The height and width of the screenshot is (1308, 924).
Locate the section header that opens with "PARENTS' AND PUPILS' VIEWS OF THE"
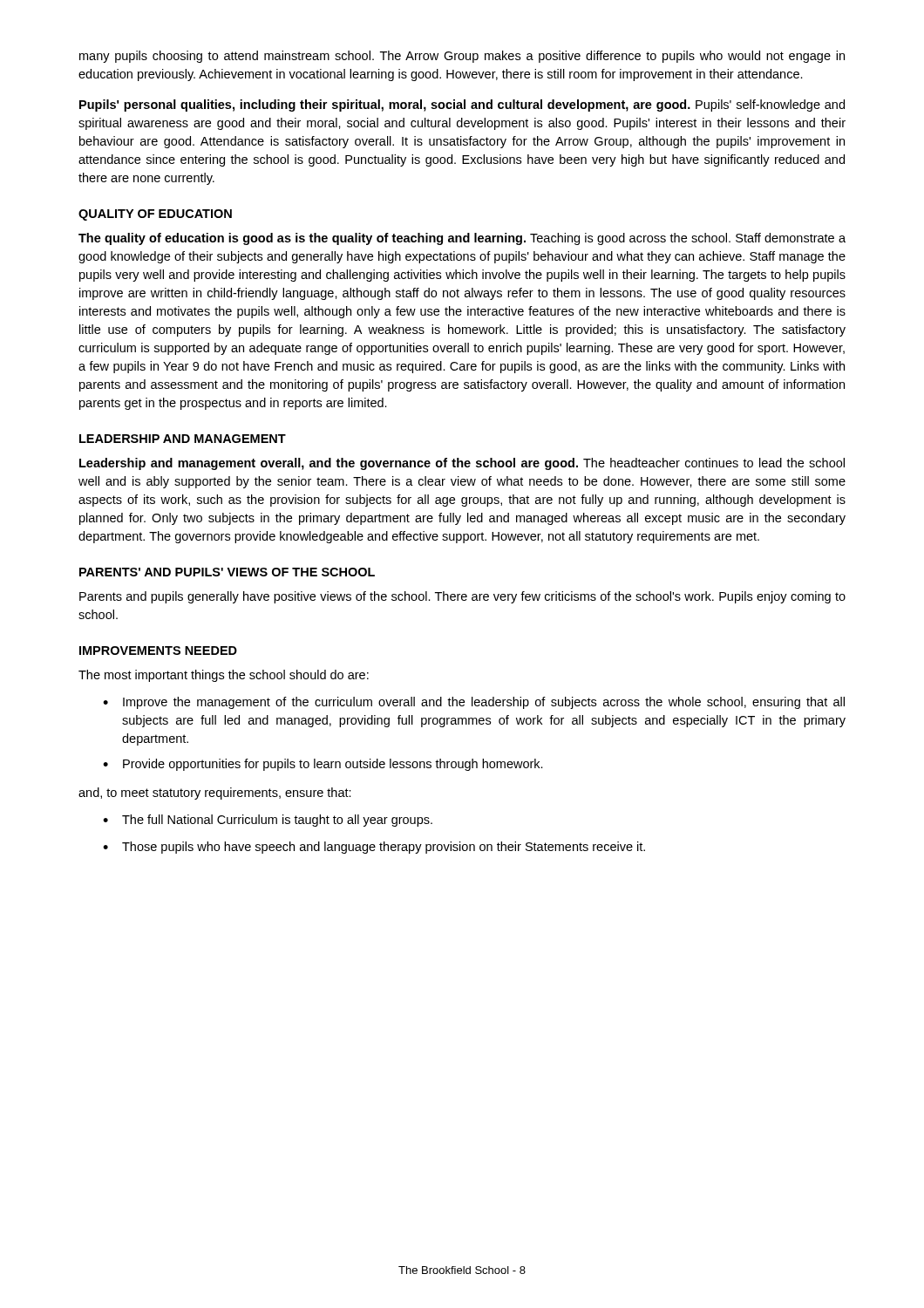point(227,572)
